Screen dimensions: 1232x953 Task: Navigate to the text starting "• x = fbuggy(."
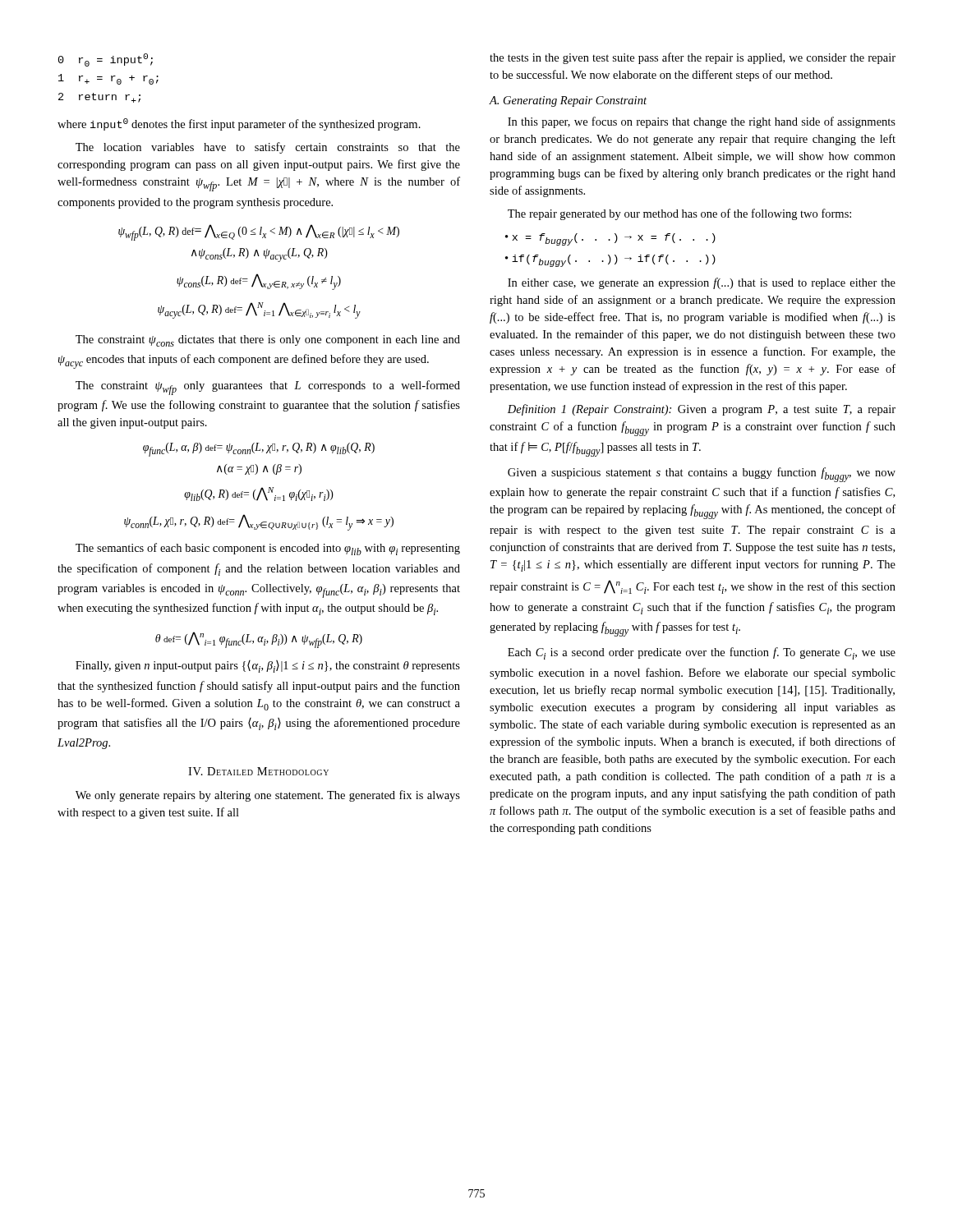(x=611, y=238)
